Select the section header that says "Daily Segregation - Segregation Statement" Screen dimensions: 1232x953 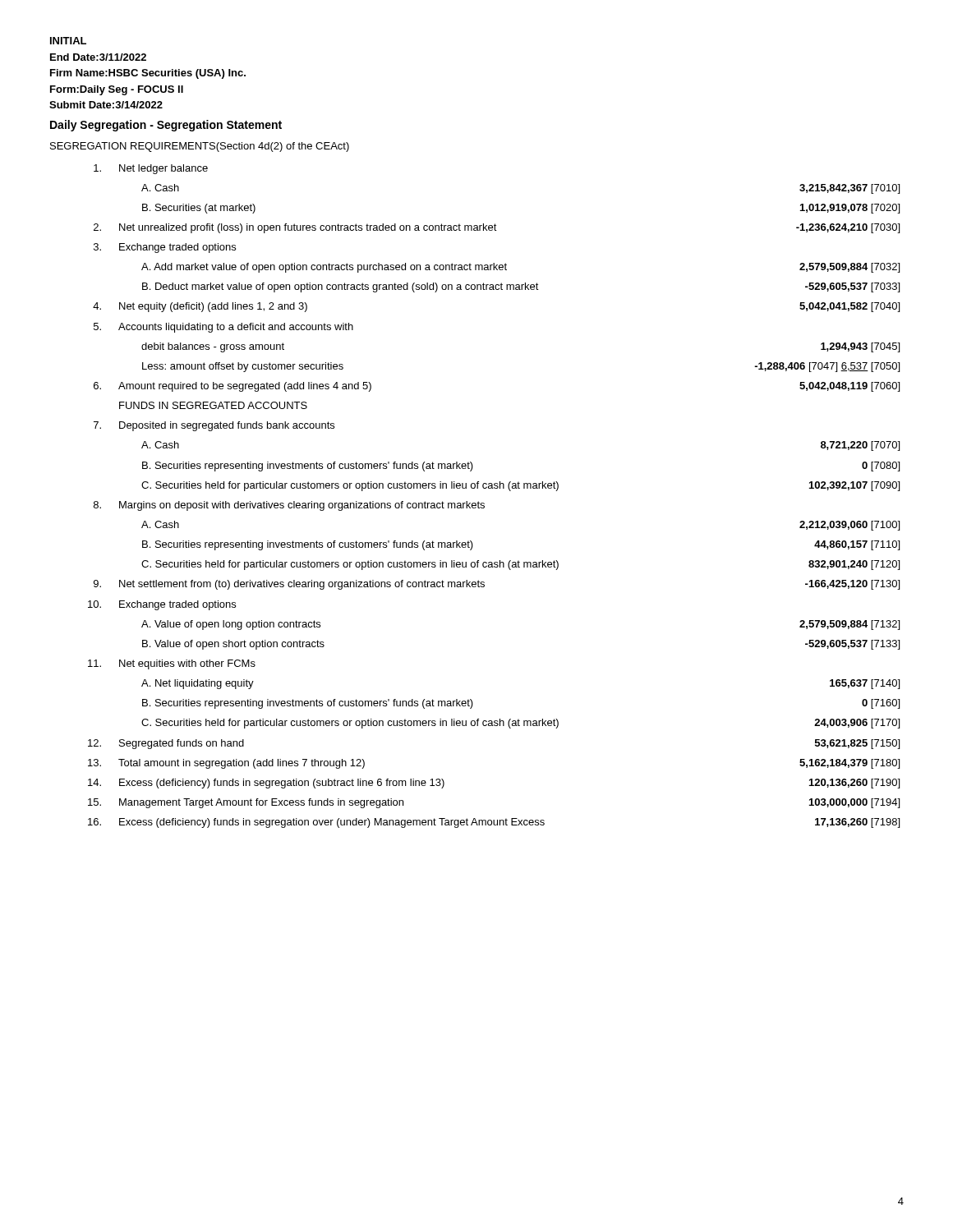166,124
